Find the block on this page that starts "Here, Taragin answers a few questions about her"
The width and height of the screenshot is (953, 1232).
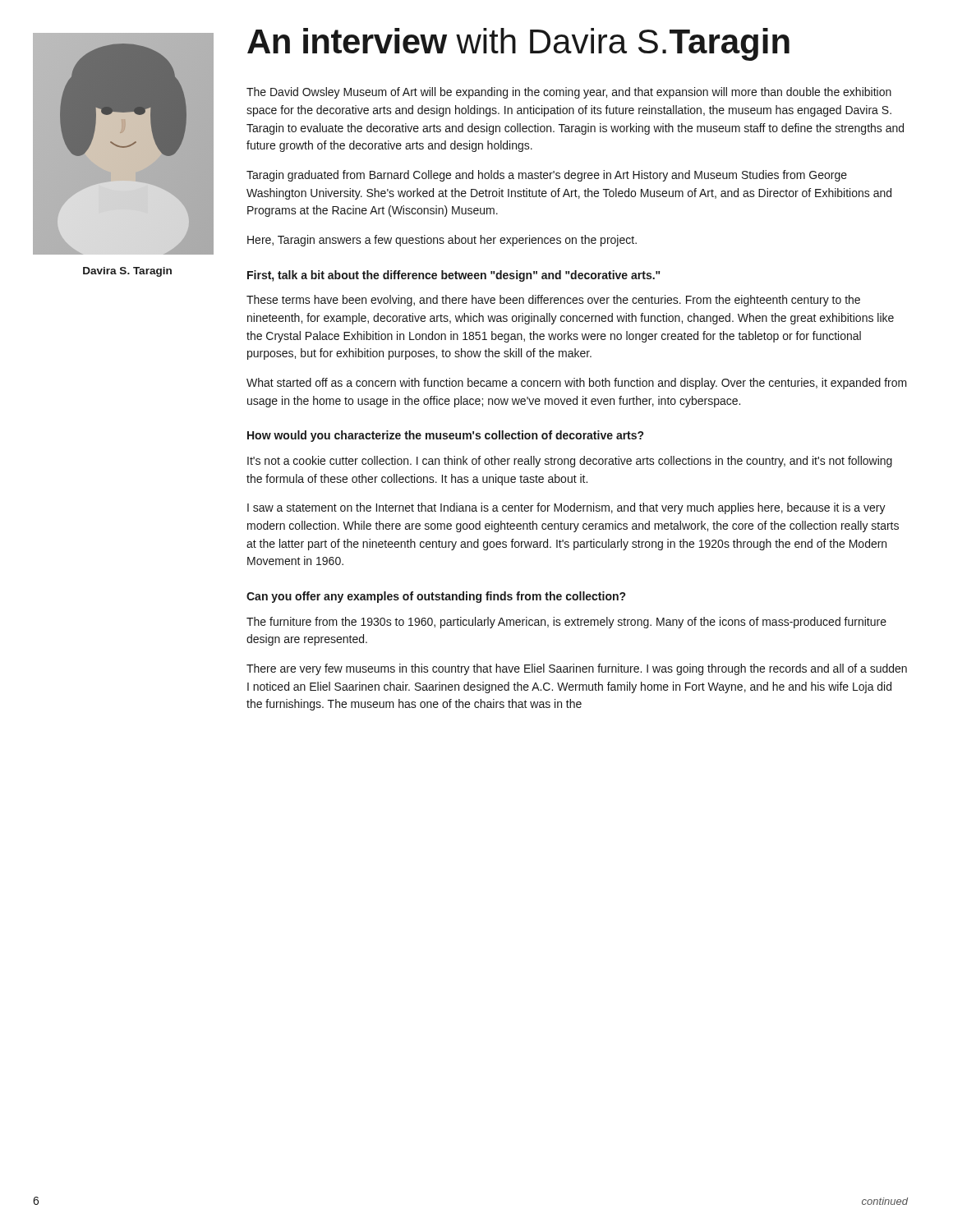442,240
